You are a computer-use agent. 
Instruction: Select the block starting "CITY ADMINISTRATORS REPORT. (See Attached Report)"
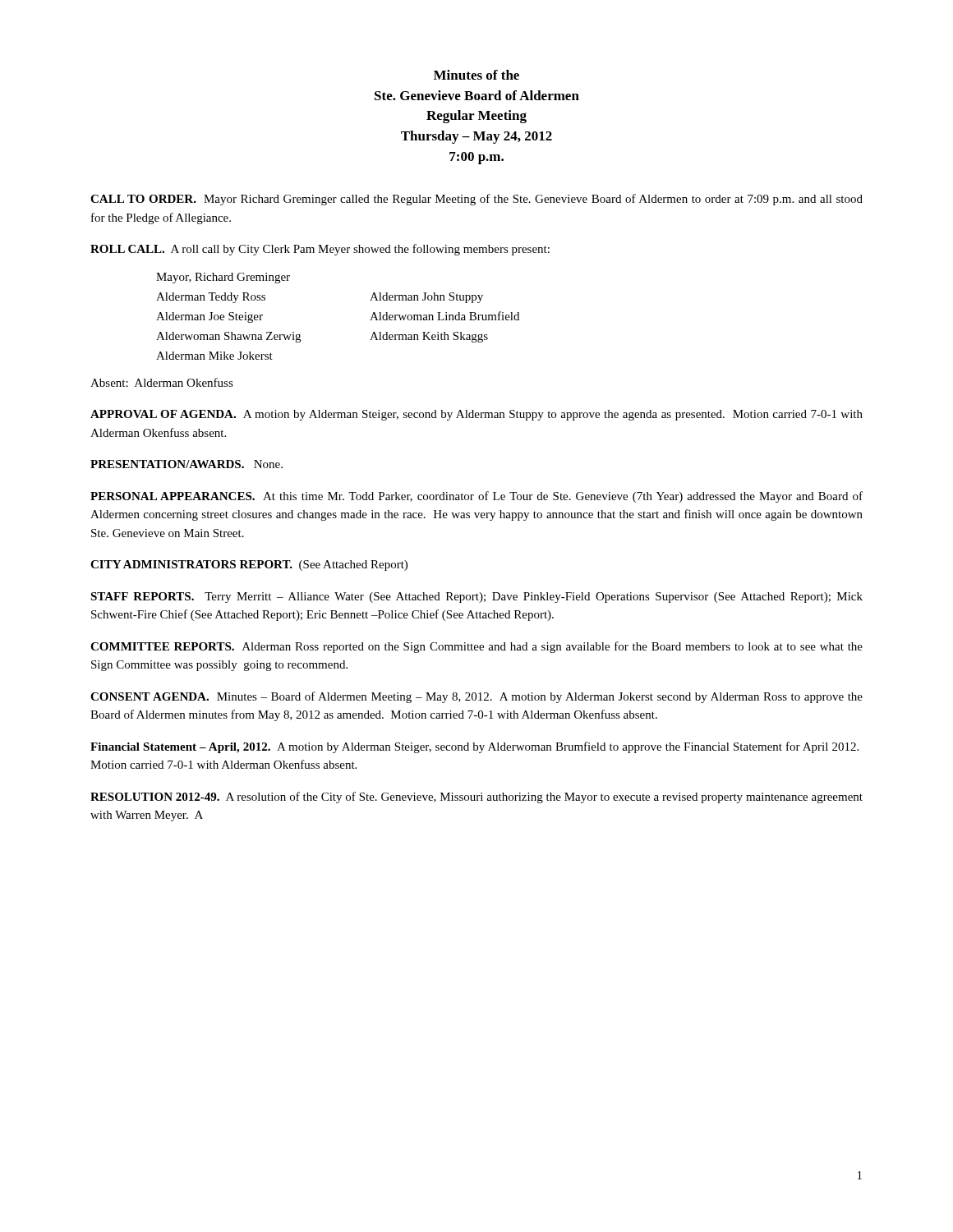[x=249, y=564]
